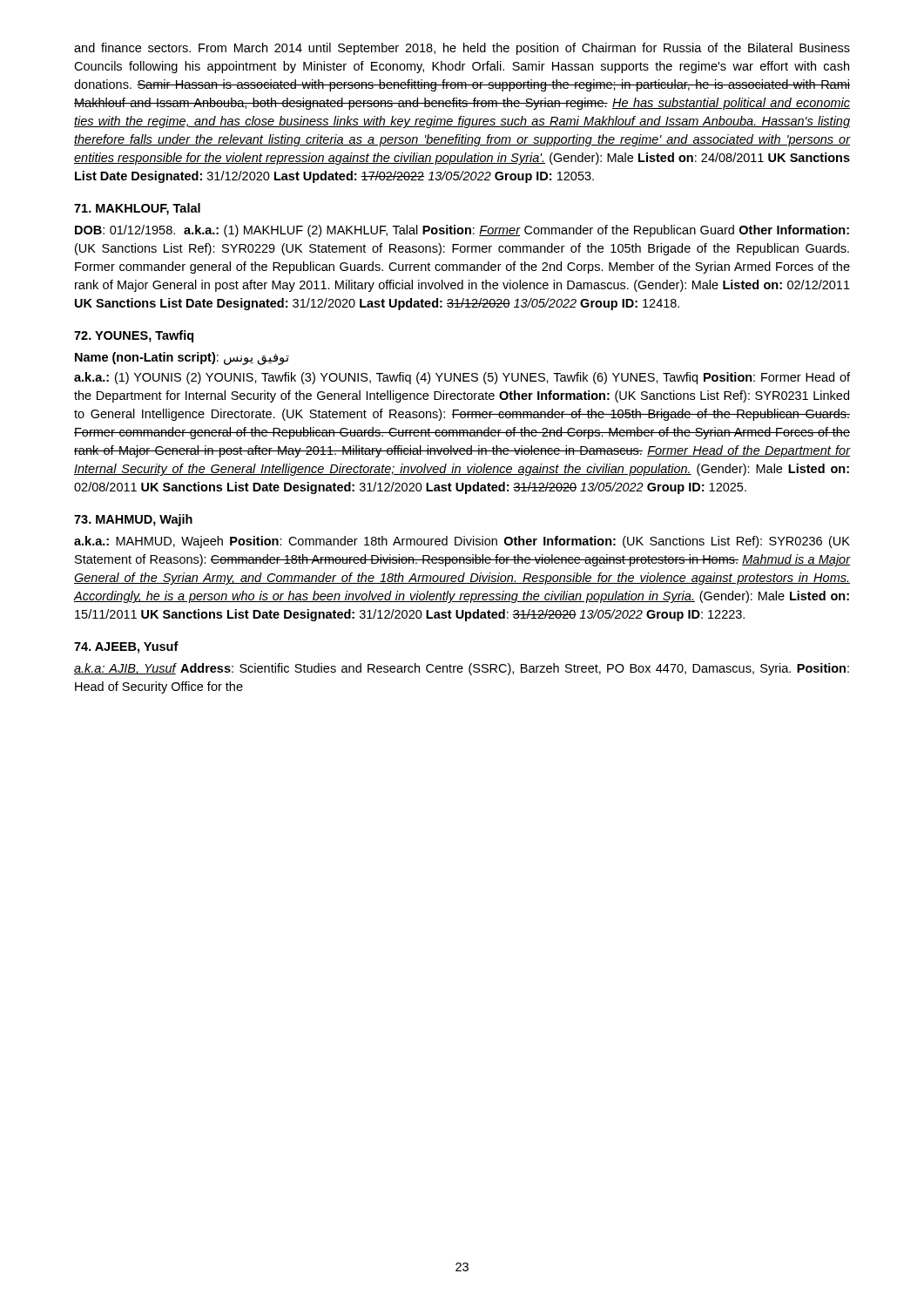Click where it says "71. MAKHLOUF, Talal"
Screen dimensions: 1307x924
(x=137, y=208)
